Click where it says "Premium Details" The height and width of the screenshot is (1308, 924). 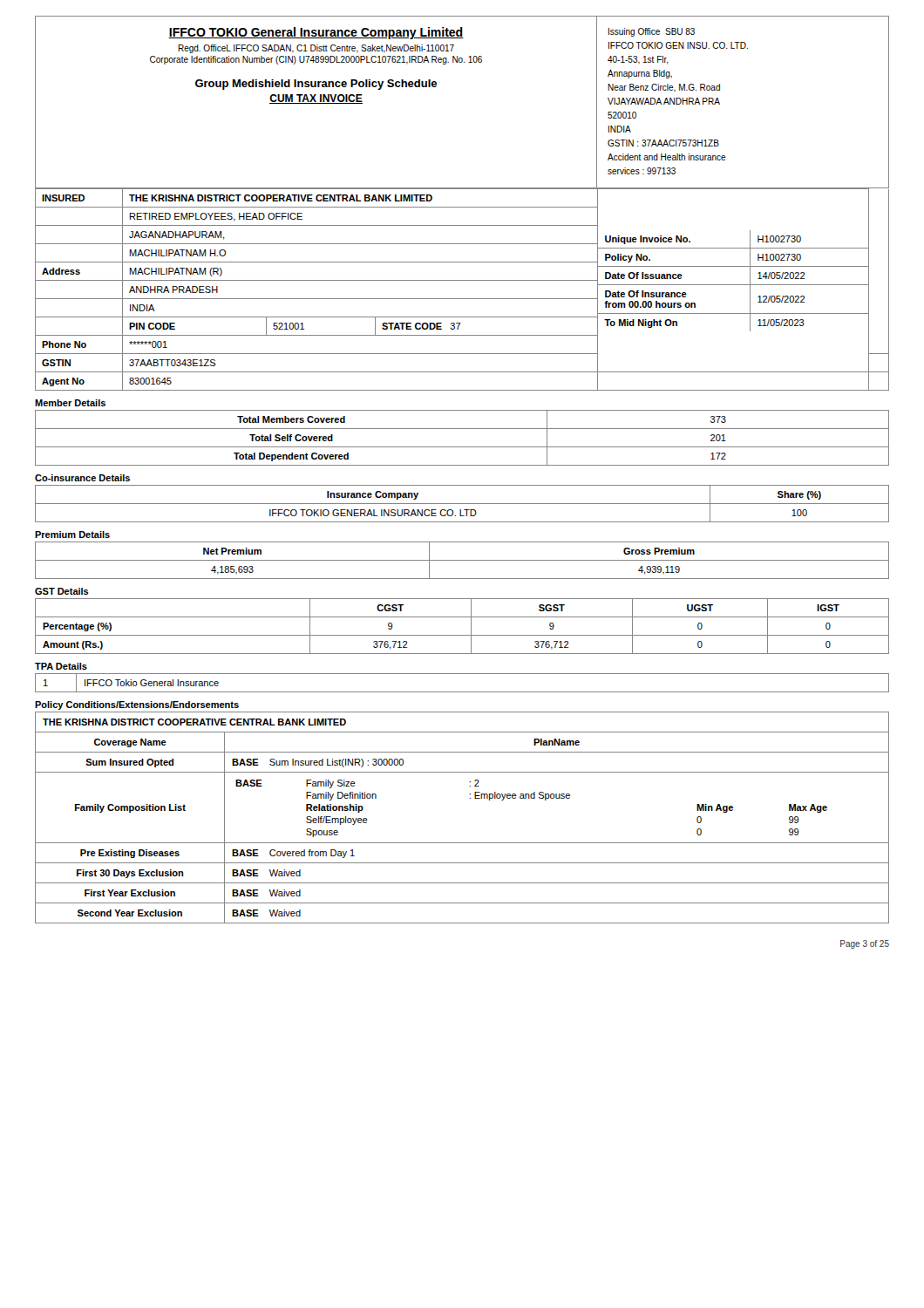point(72,535)
